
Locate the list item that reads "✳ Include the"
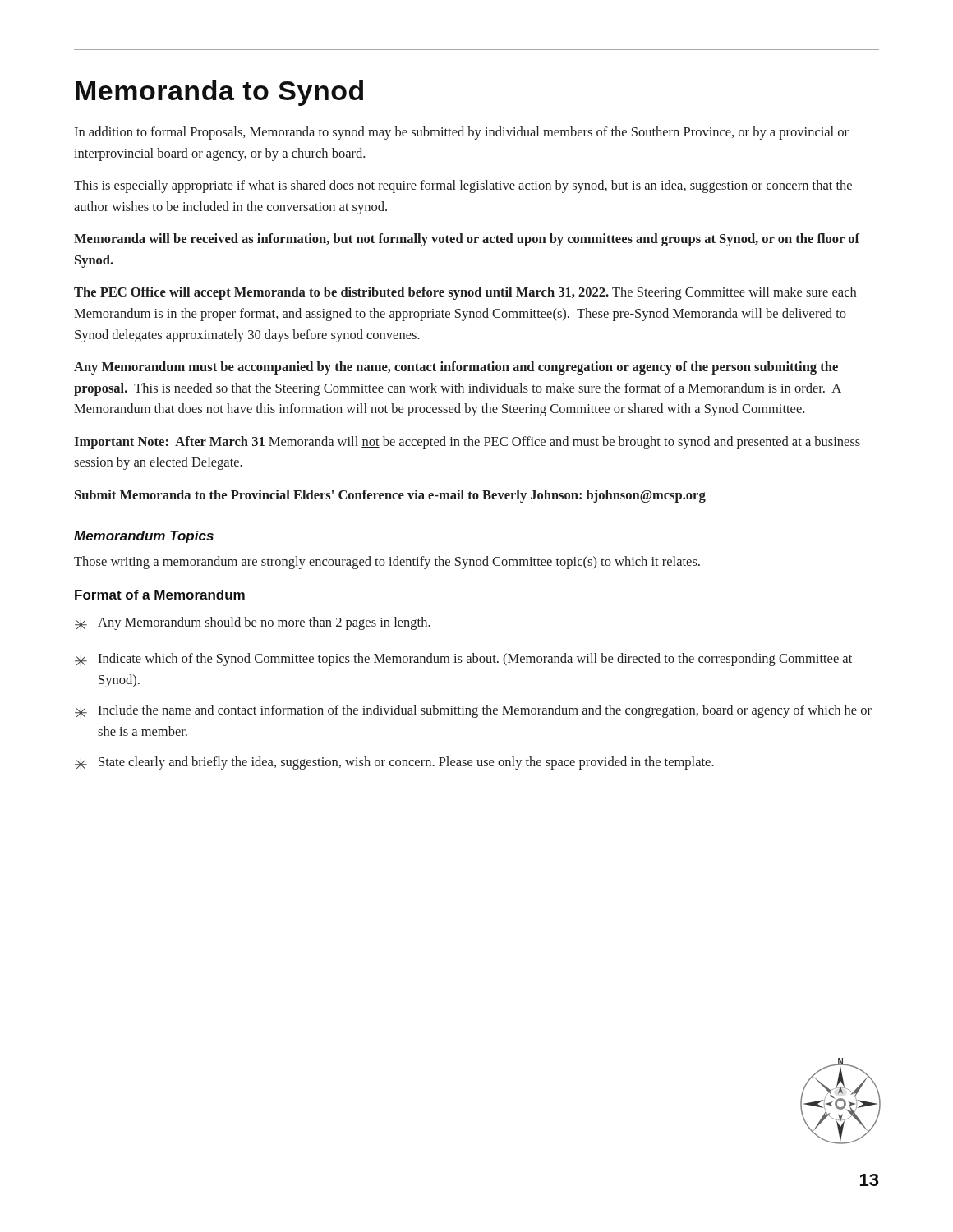476,721
